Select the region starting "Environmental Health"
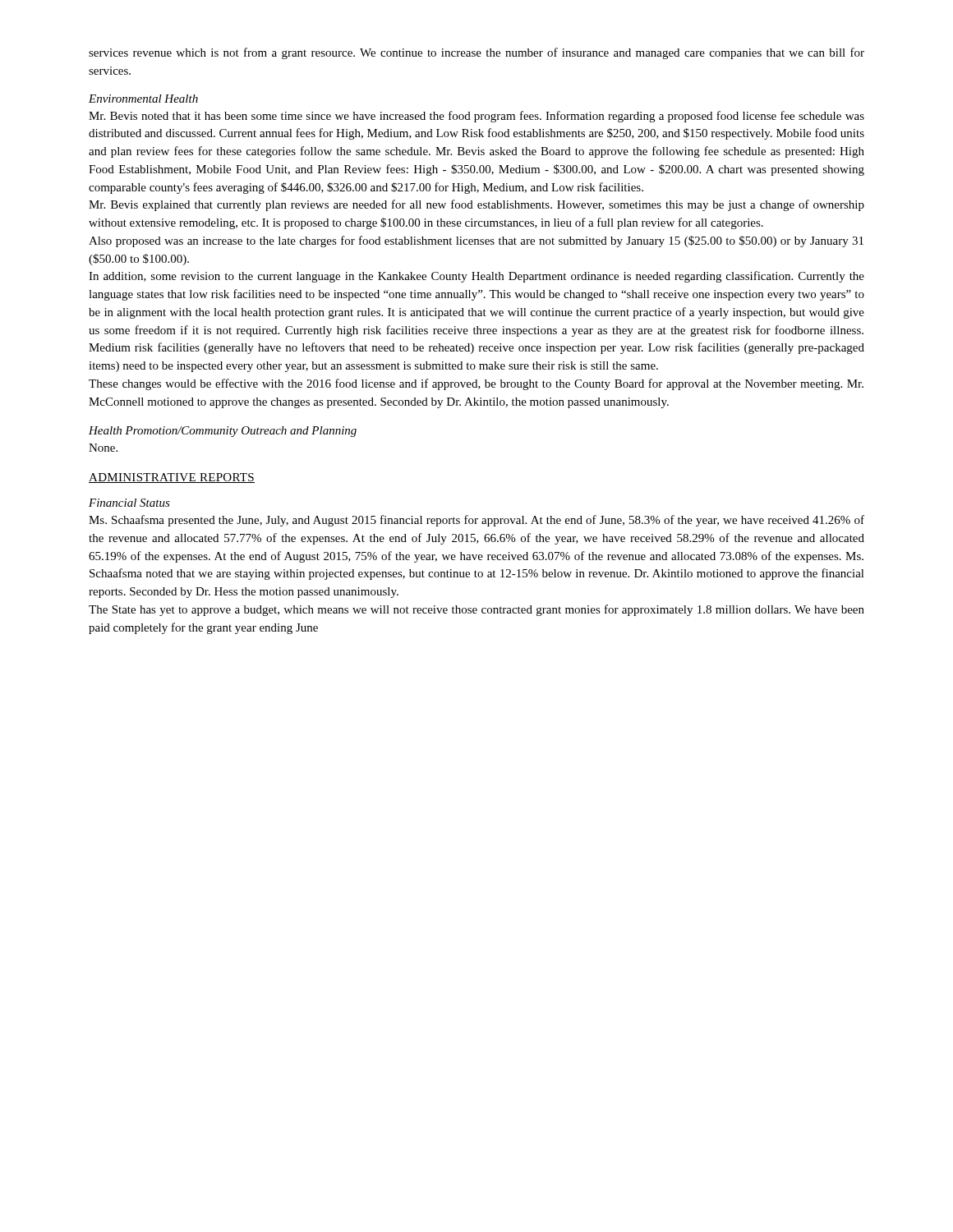This screenshot has width=953, height=1232. click(x=143, y=99)
